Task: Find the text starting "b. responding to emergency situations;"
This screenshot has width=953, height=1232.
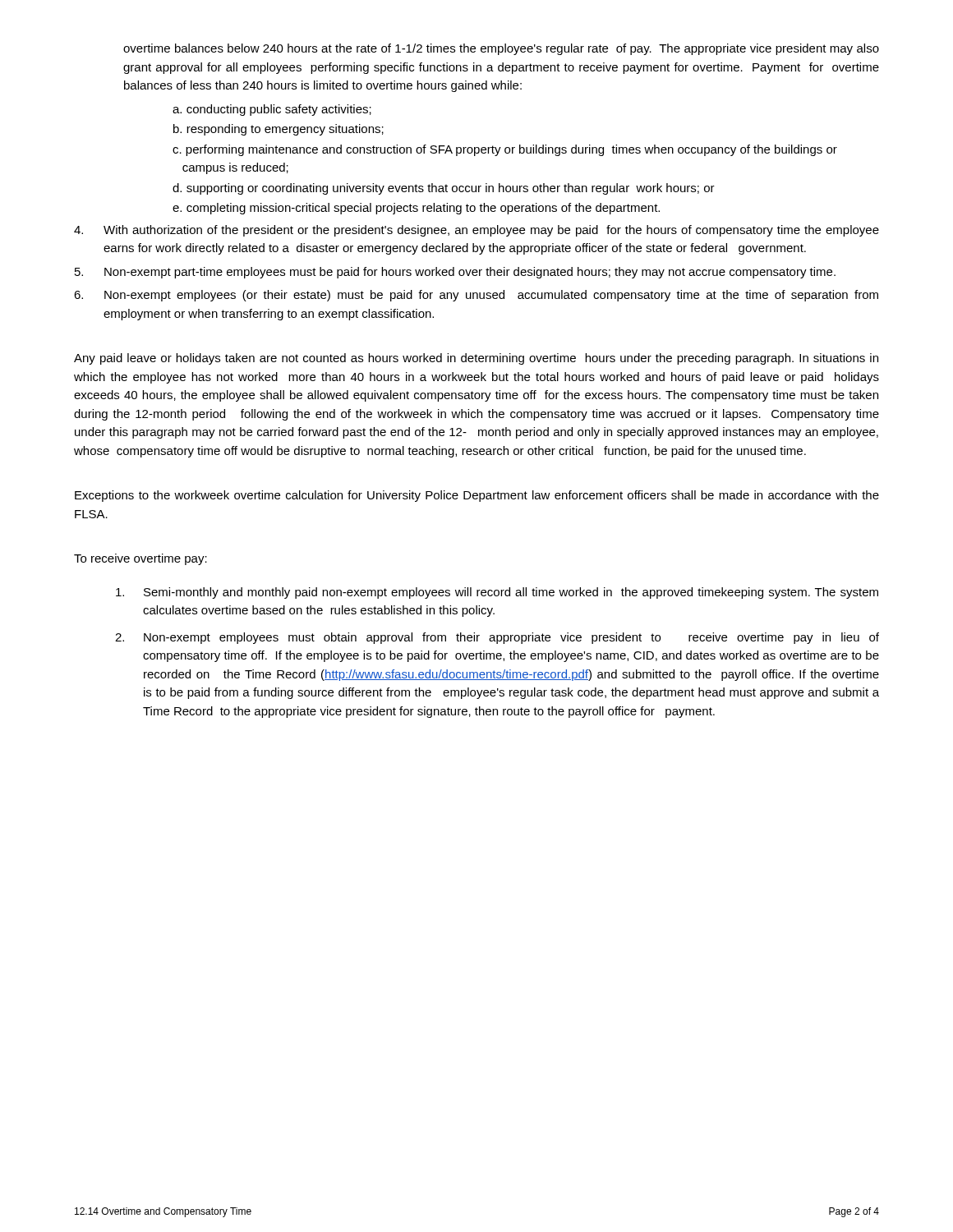Action: (278, 129)
